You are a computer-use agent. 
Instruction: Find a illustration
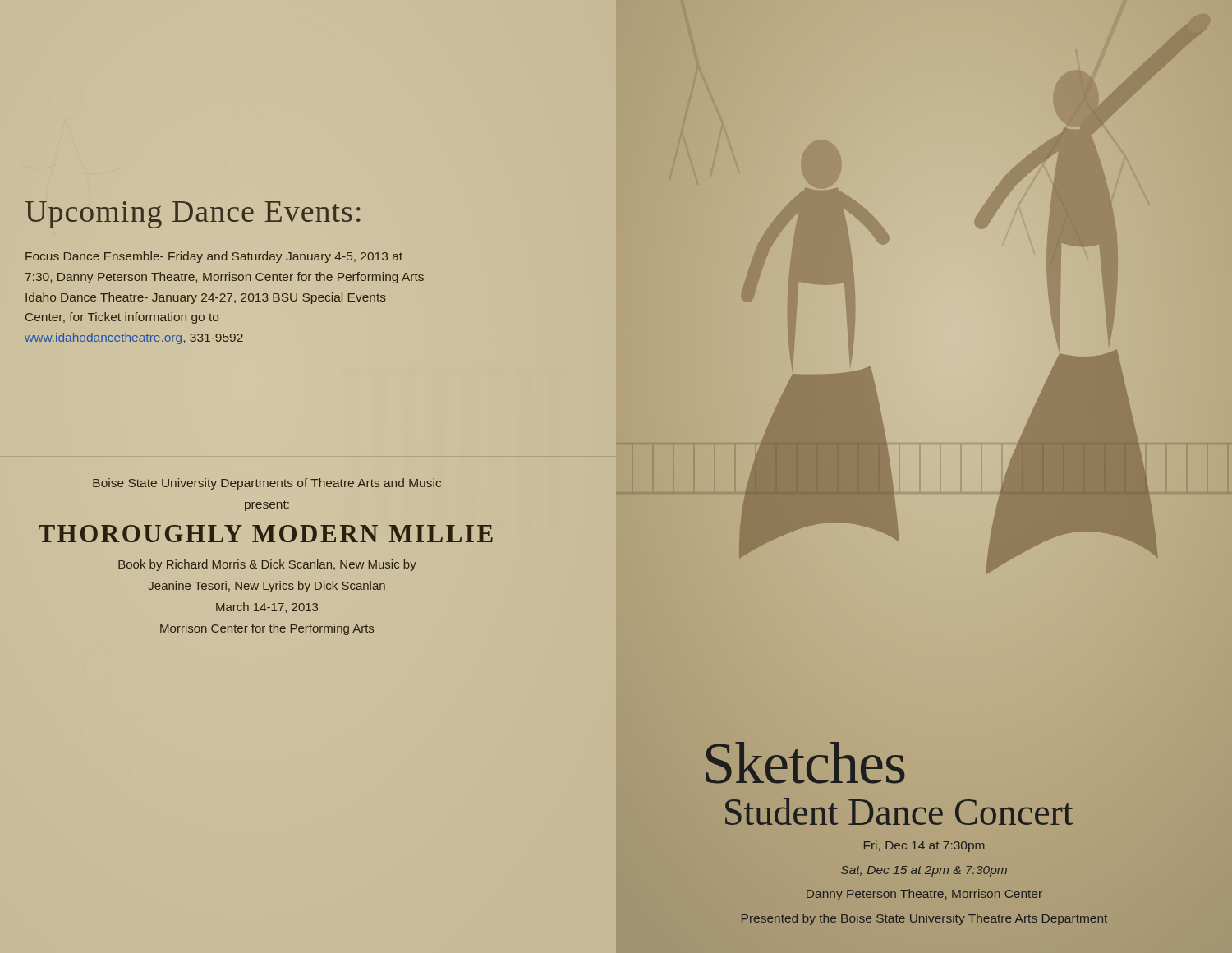[924, 476]
